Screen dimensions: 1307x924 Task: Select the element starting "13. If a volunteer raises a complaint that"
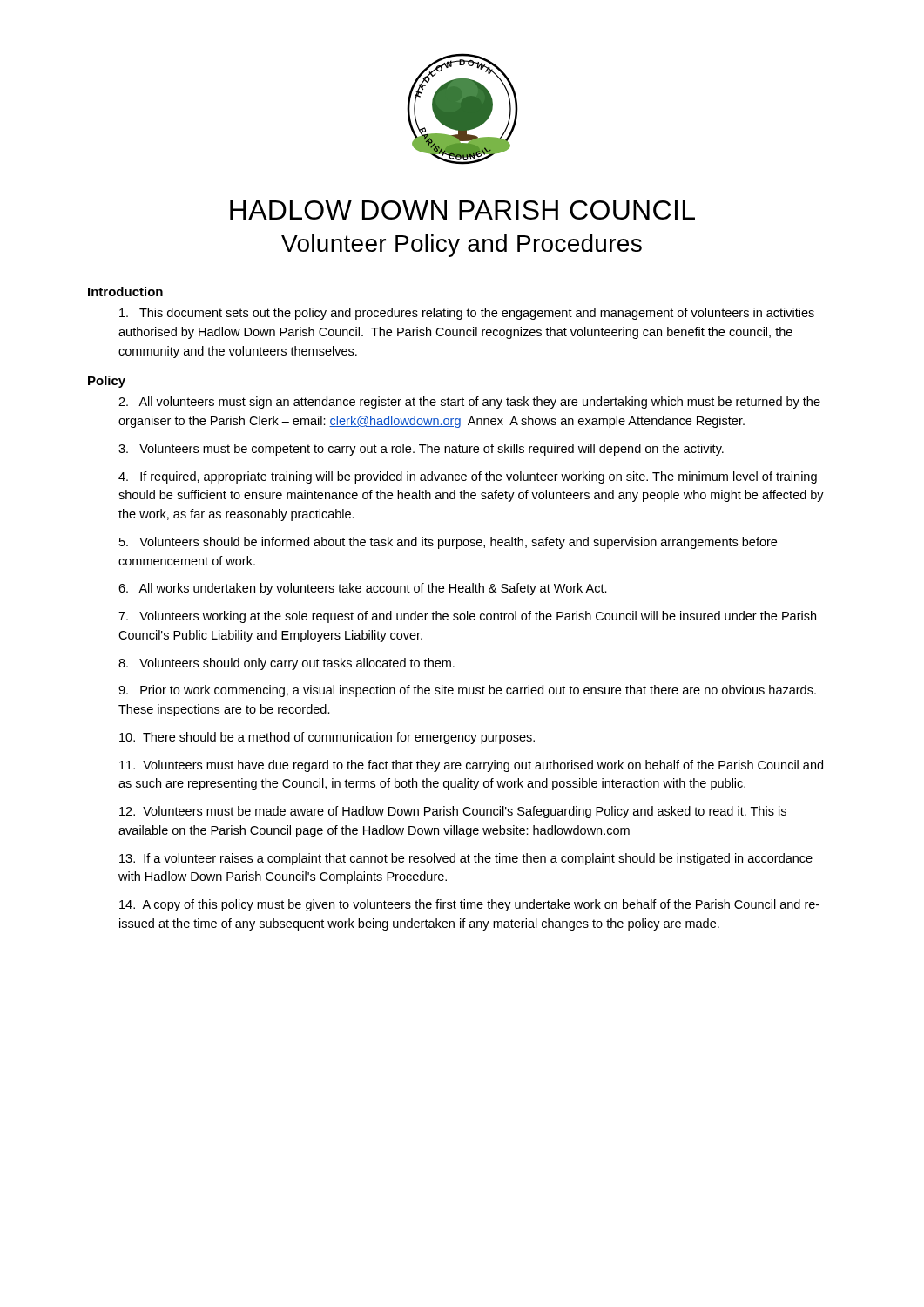466,867
